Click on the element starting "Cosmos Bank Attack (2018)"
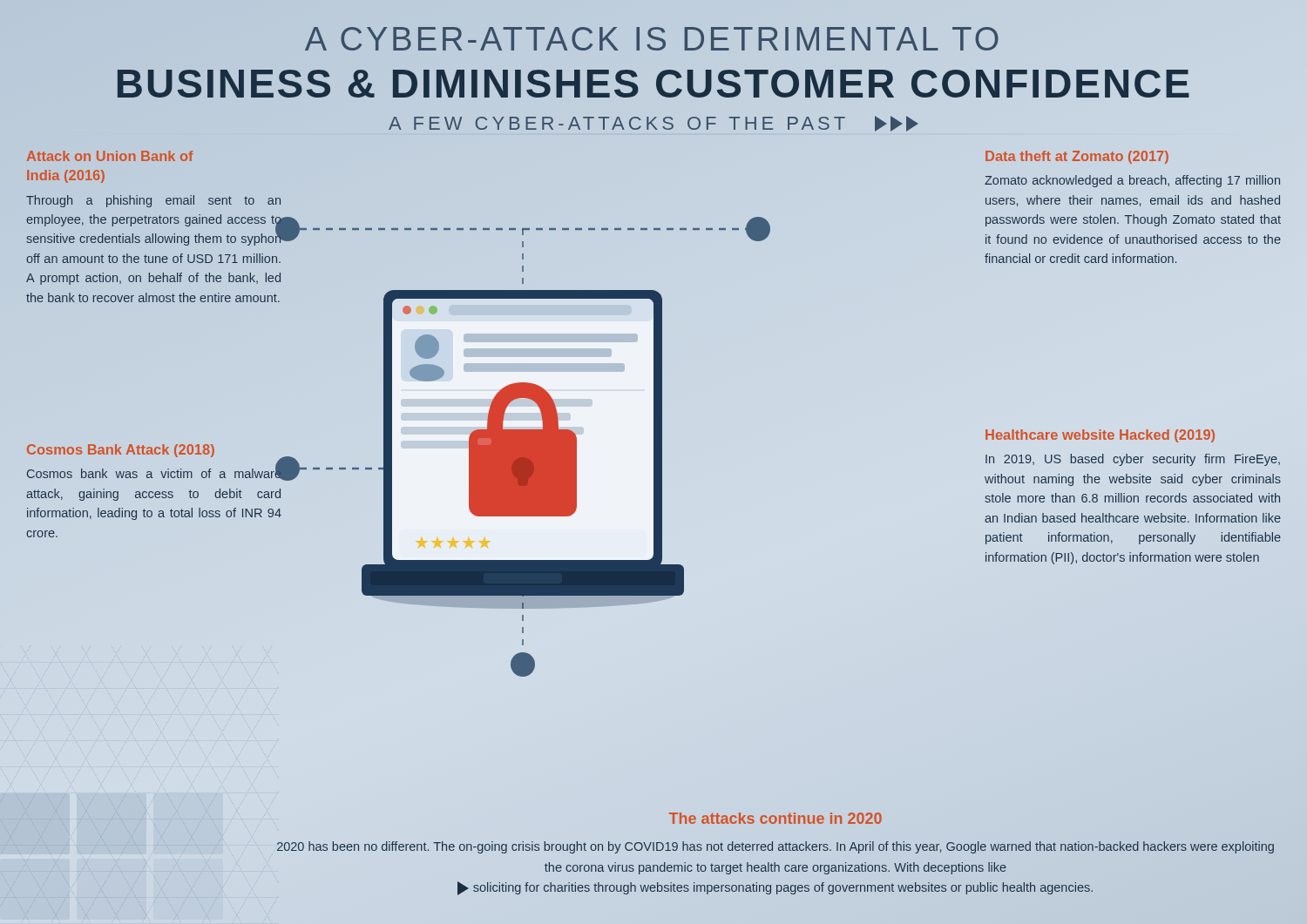Viewport: 1307px width, 924px height. pos(154,491)
